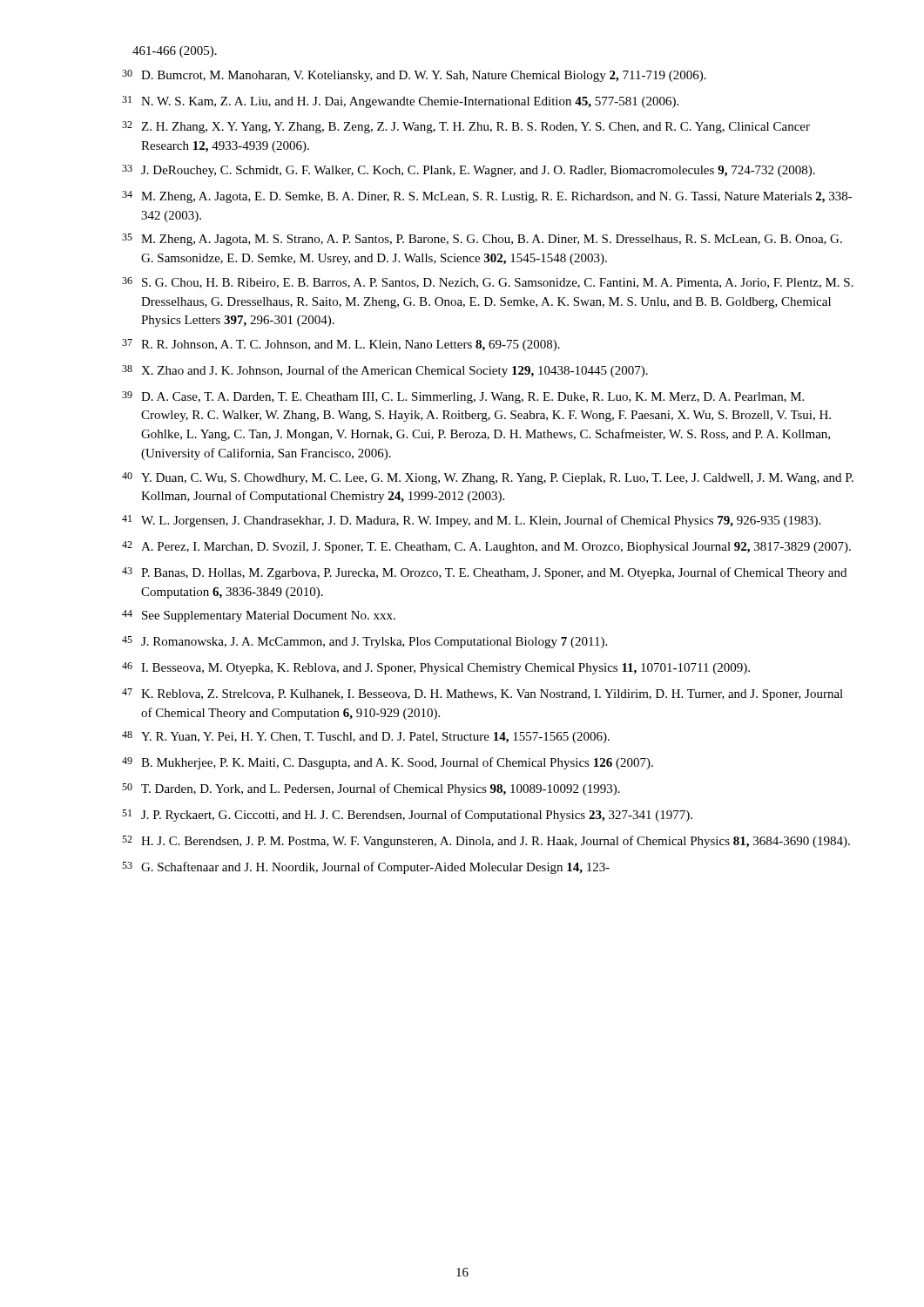Find the text starting "50 T. Darden, D. York,"
The image size is (924, 1307).
[471, 790]
